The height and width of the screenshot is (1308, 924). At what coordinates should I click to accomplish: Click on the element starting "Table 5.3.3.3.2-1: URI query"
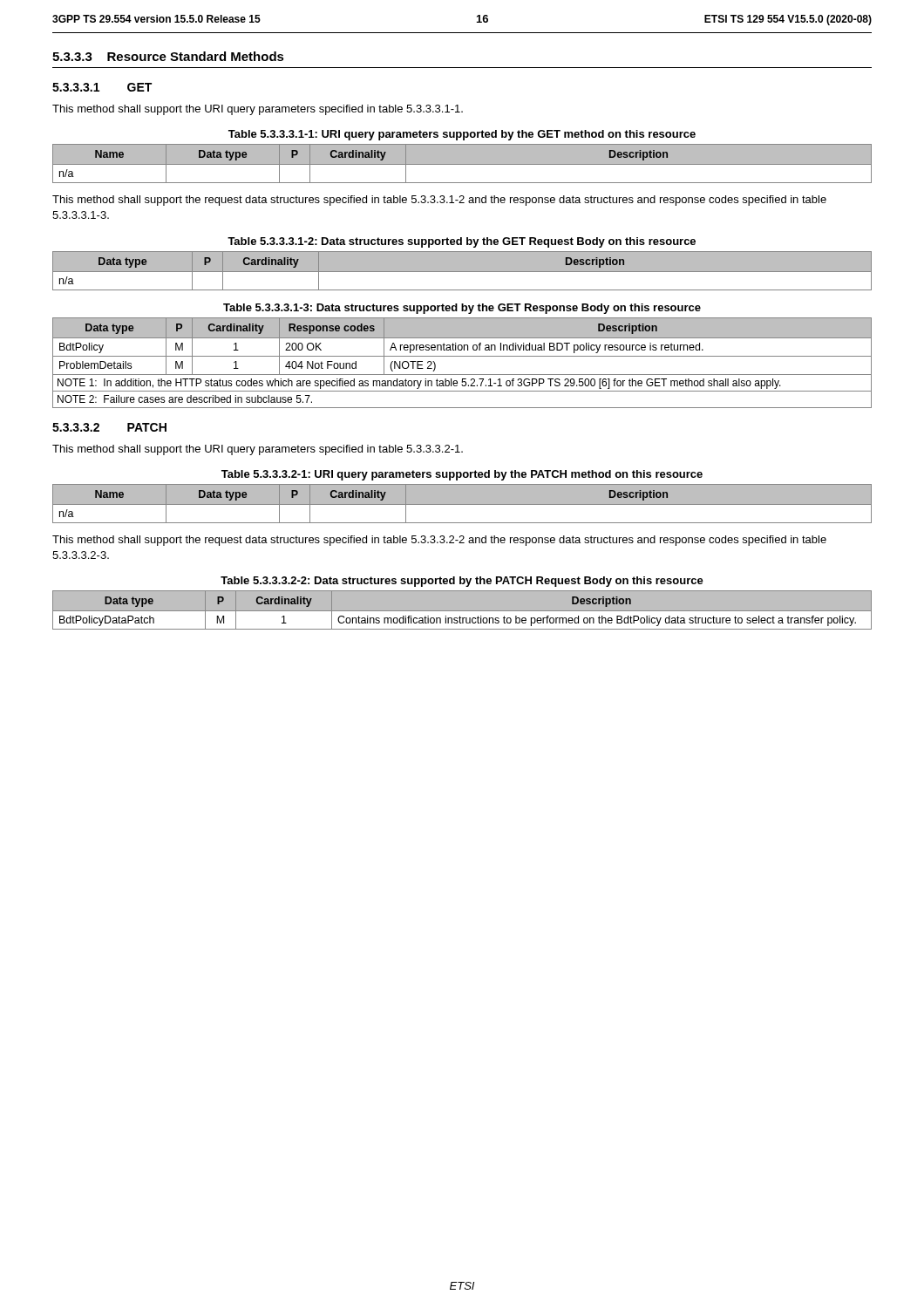[462, 474]
